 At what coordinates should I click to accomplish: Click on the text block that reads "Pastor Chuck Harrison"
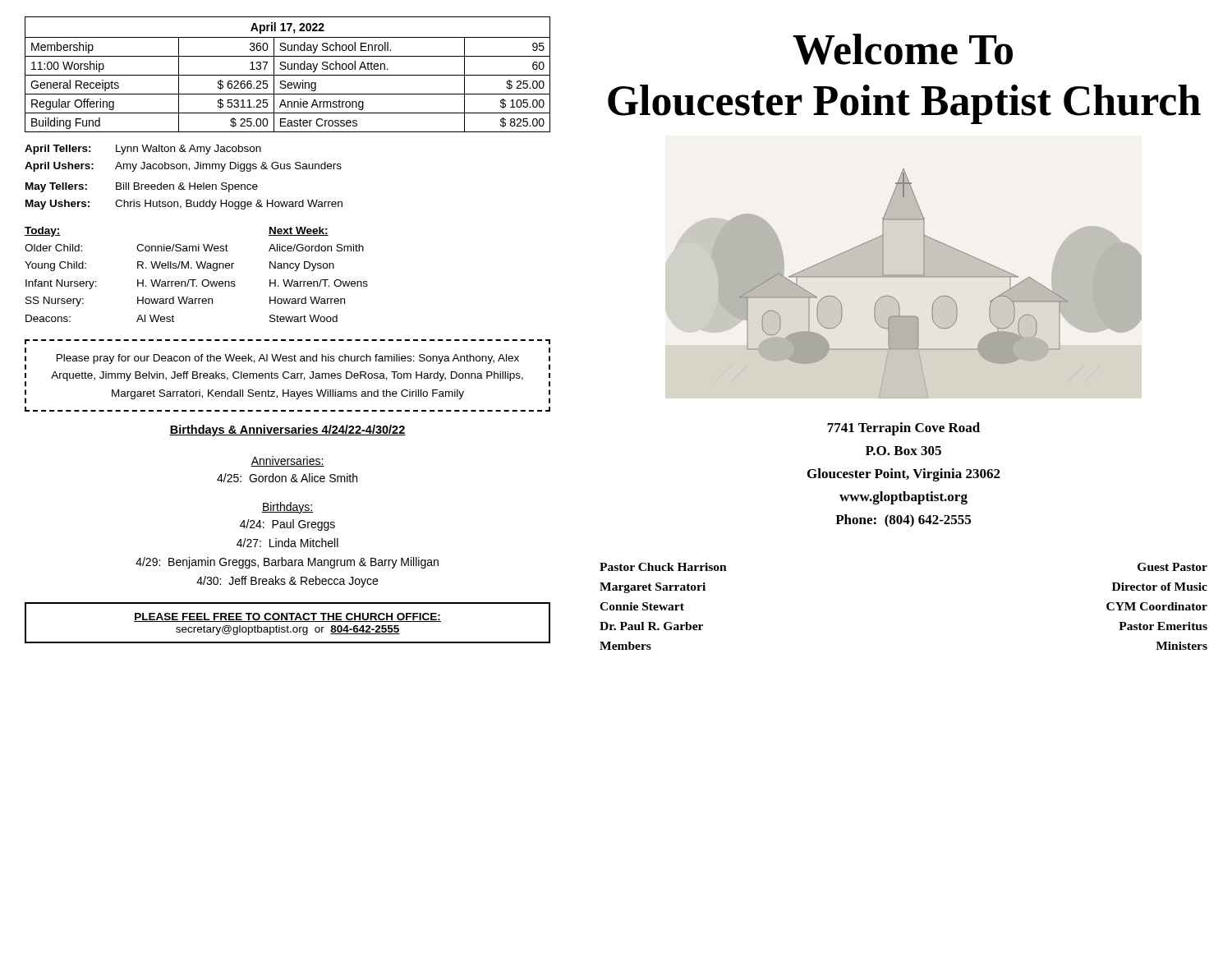[664, 566]
